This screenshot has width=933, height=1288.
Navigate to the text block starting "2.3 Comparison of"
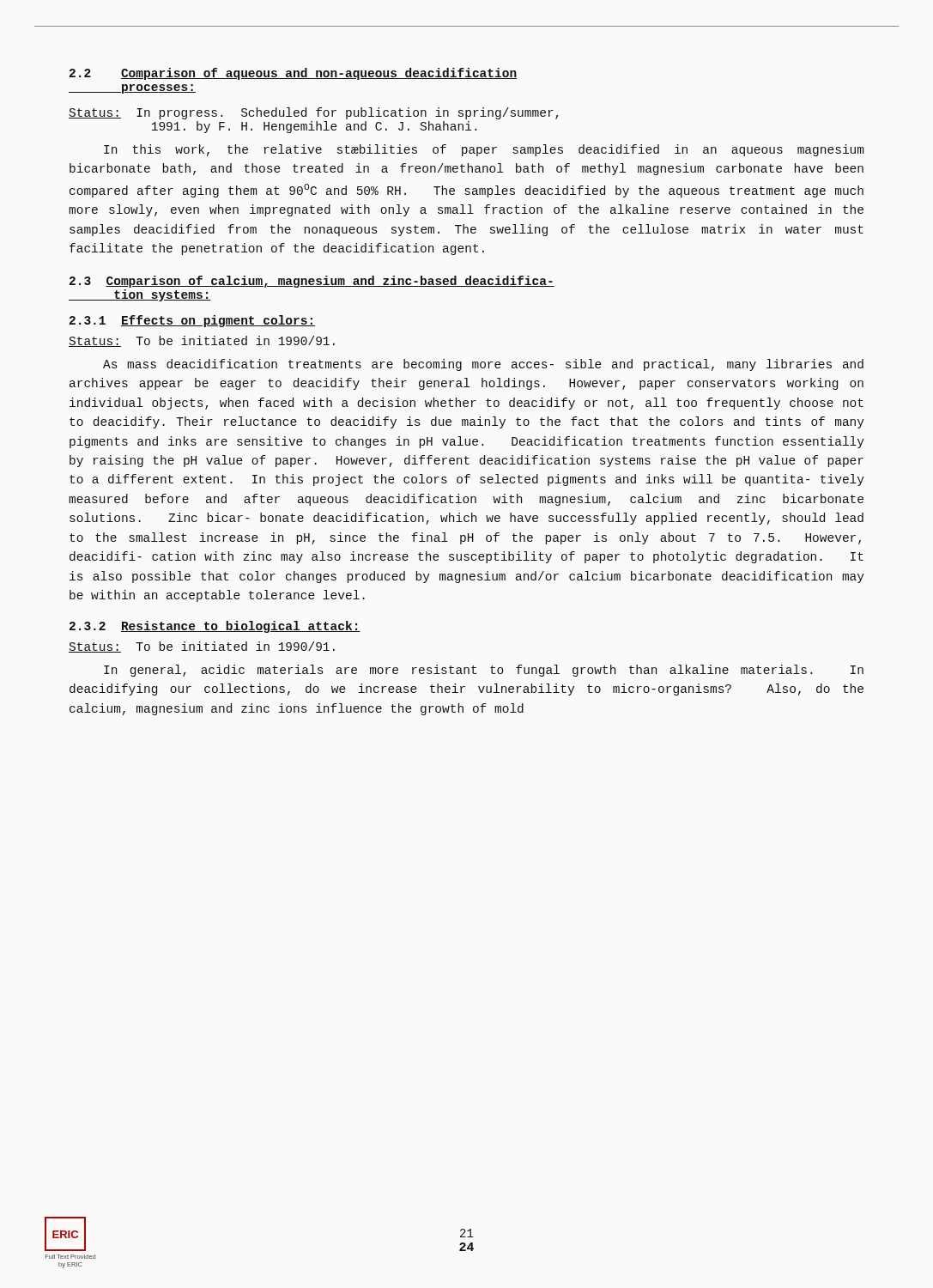(311, 288)
